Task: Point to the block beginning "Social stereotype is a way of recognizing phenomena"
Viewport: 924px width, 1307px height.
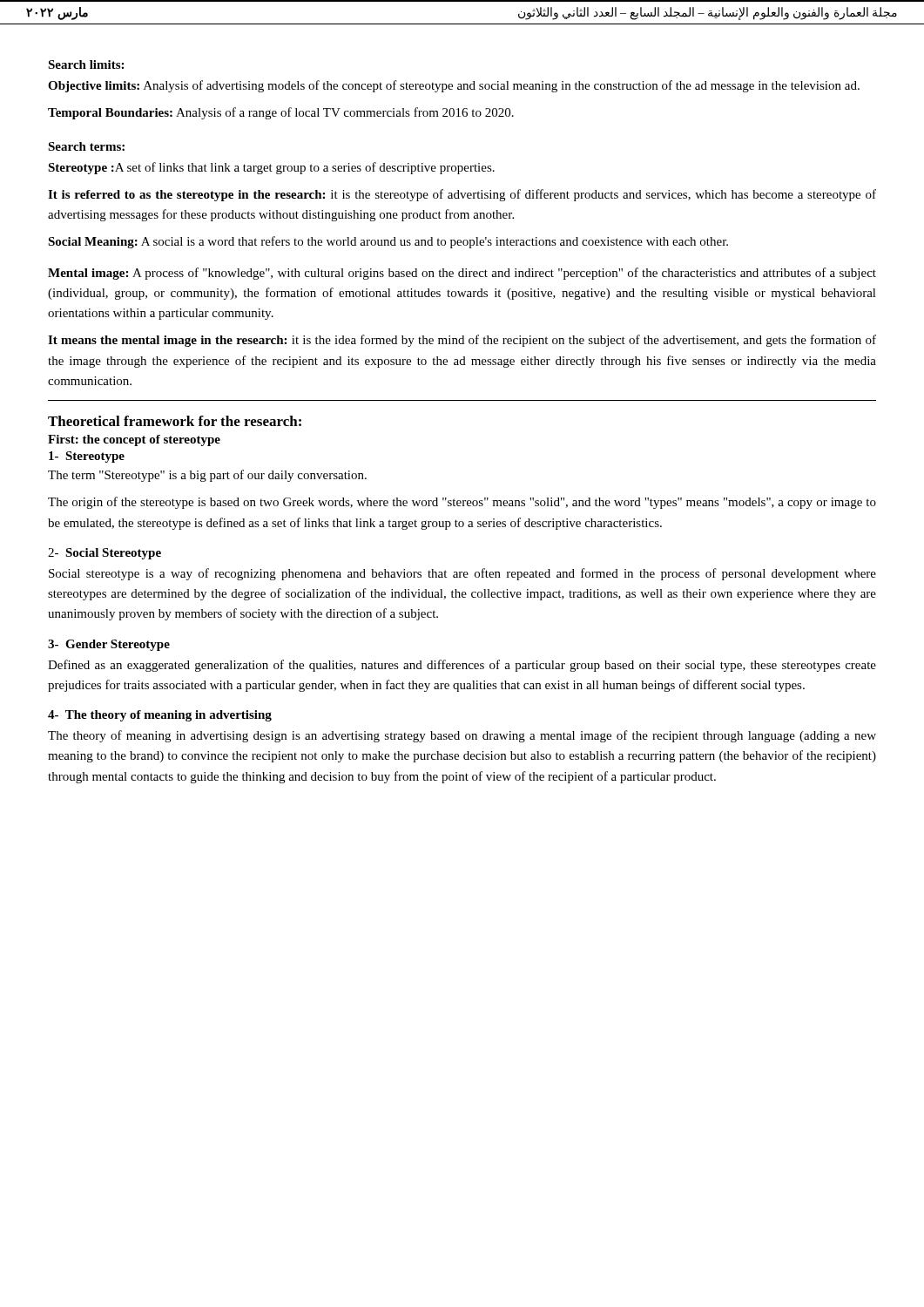Action: pos(462,594)
